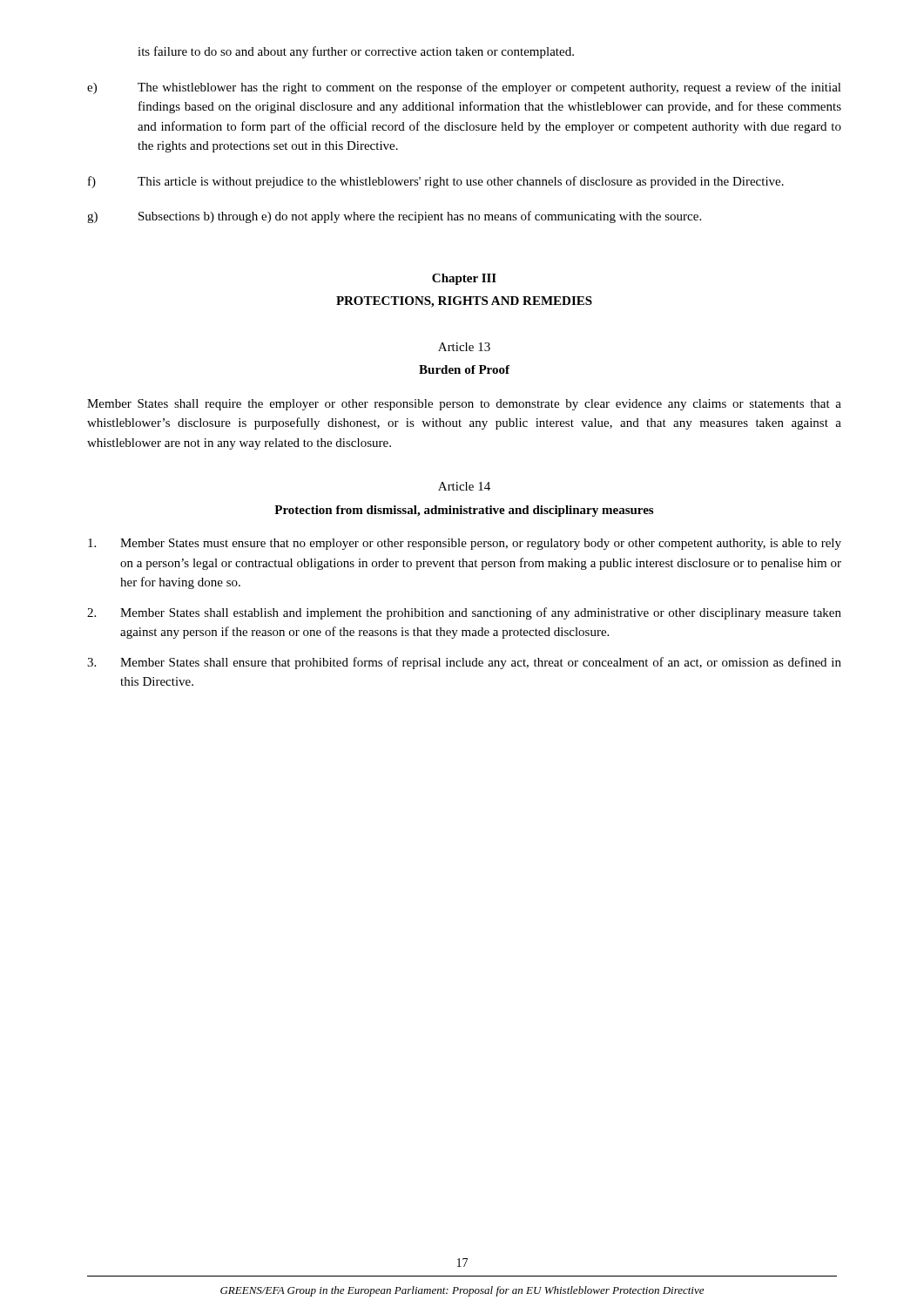
Task: Locate the block of text that opens with "Member States must ensure"
Action: pos(464,563)
